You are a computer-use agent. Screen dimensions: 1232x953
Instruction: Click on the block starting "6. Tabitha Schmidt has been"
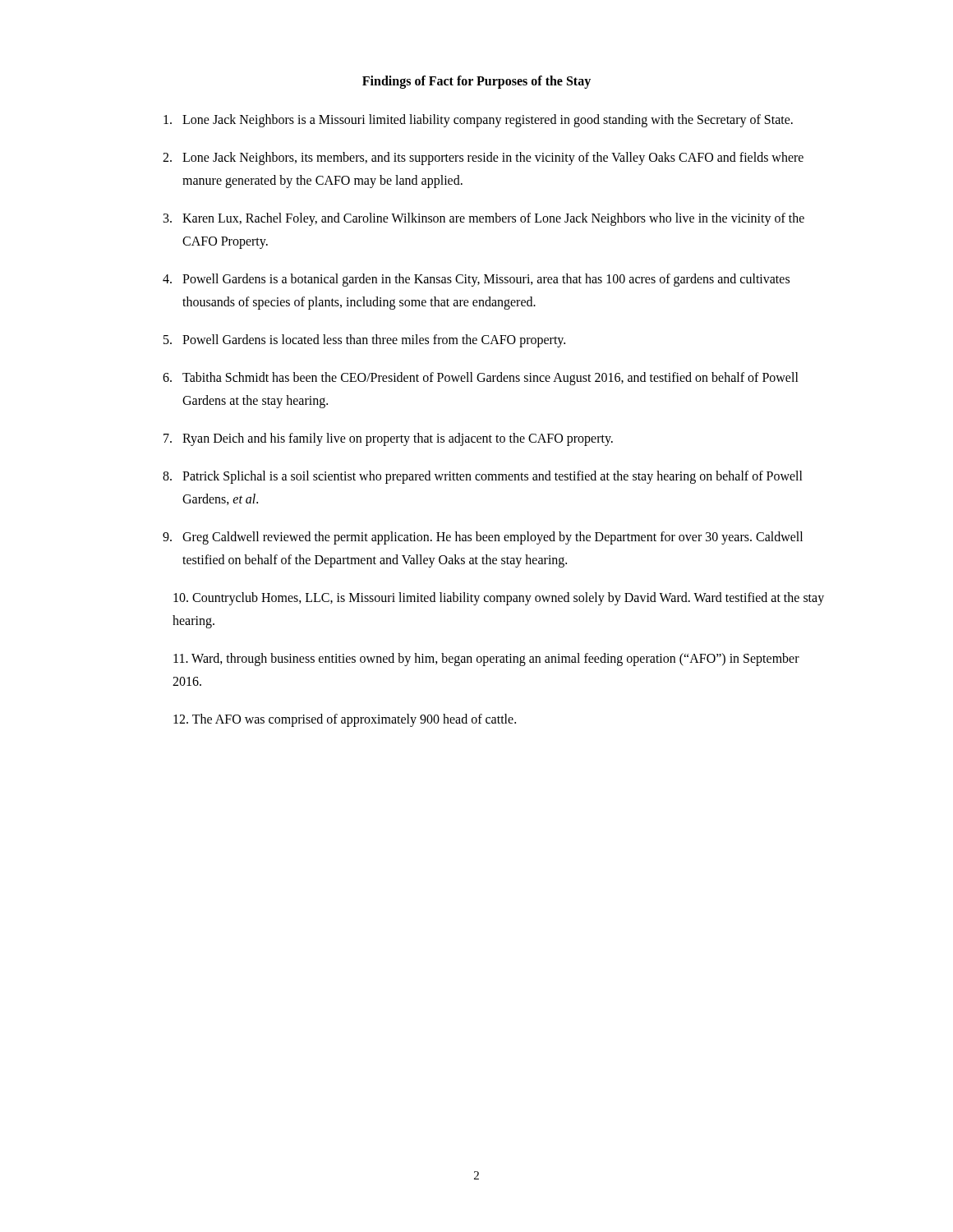[476, 389]
